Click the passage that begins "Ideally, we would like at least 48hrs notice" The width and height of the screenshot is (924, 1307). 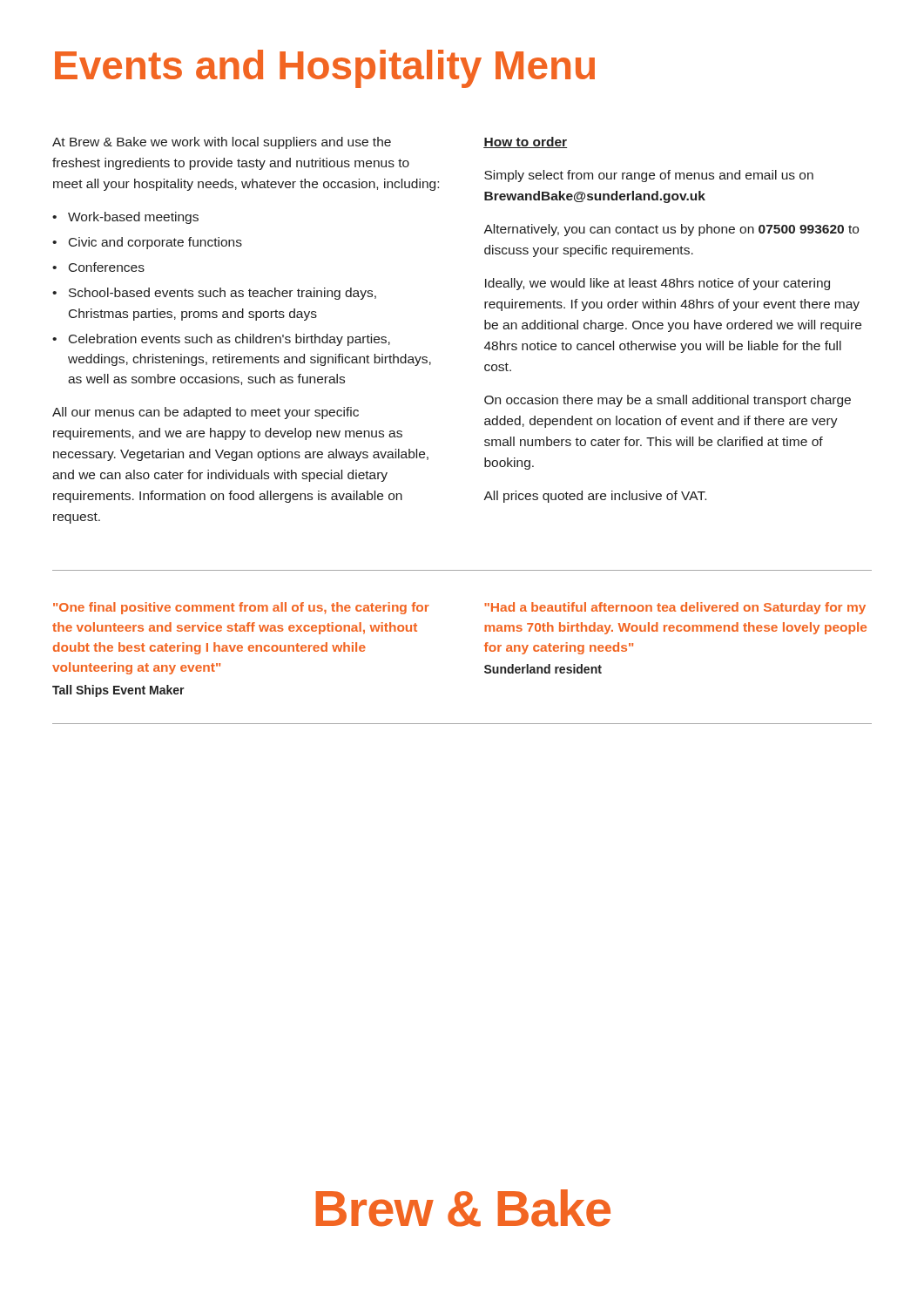pyautogui.click(x=678, y=325)
